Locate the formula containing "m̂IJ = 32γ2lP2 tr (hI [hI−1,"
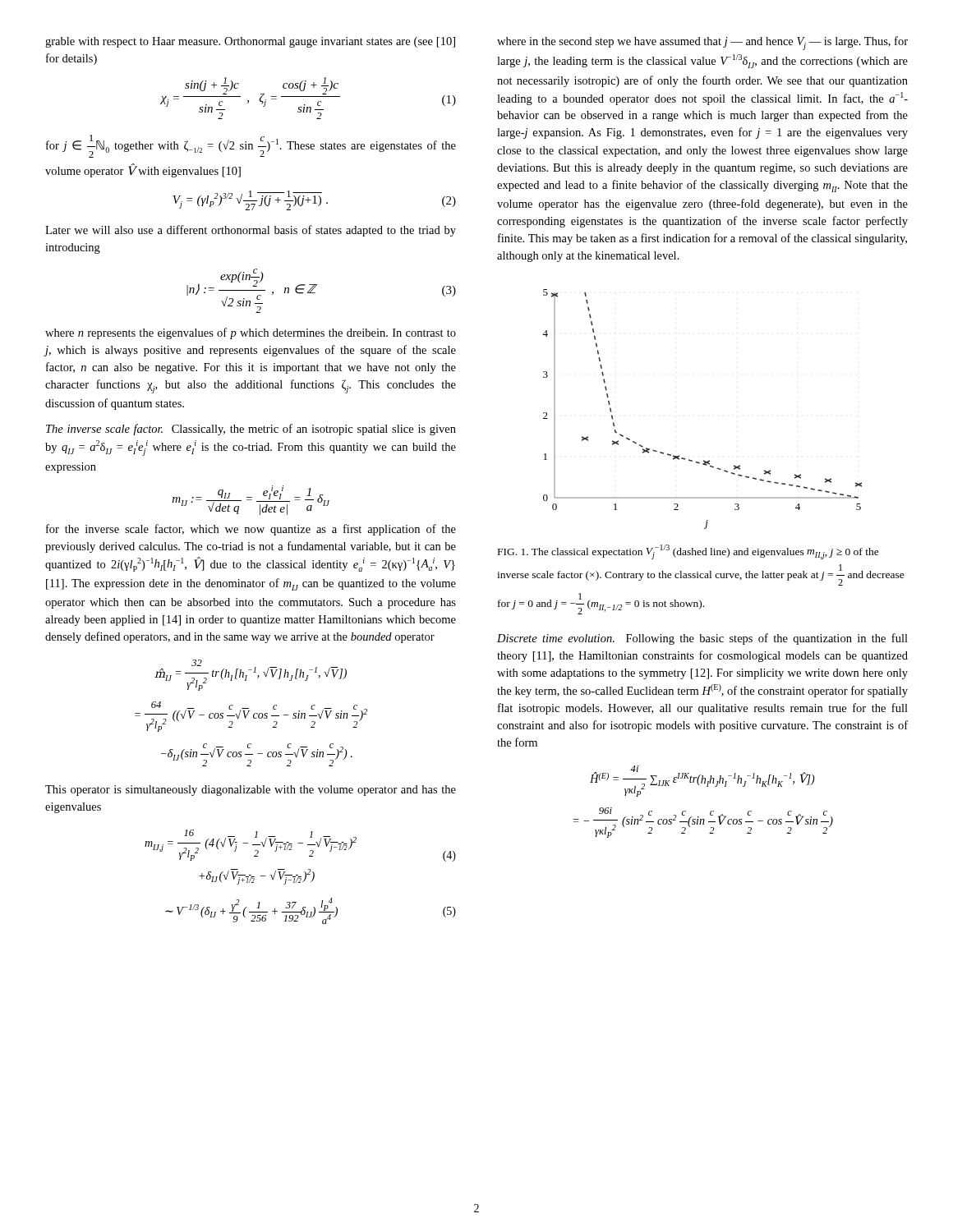Viewport: 953px width, 1232px height. click(251, 713)
